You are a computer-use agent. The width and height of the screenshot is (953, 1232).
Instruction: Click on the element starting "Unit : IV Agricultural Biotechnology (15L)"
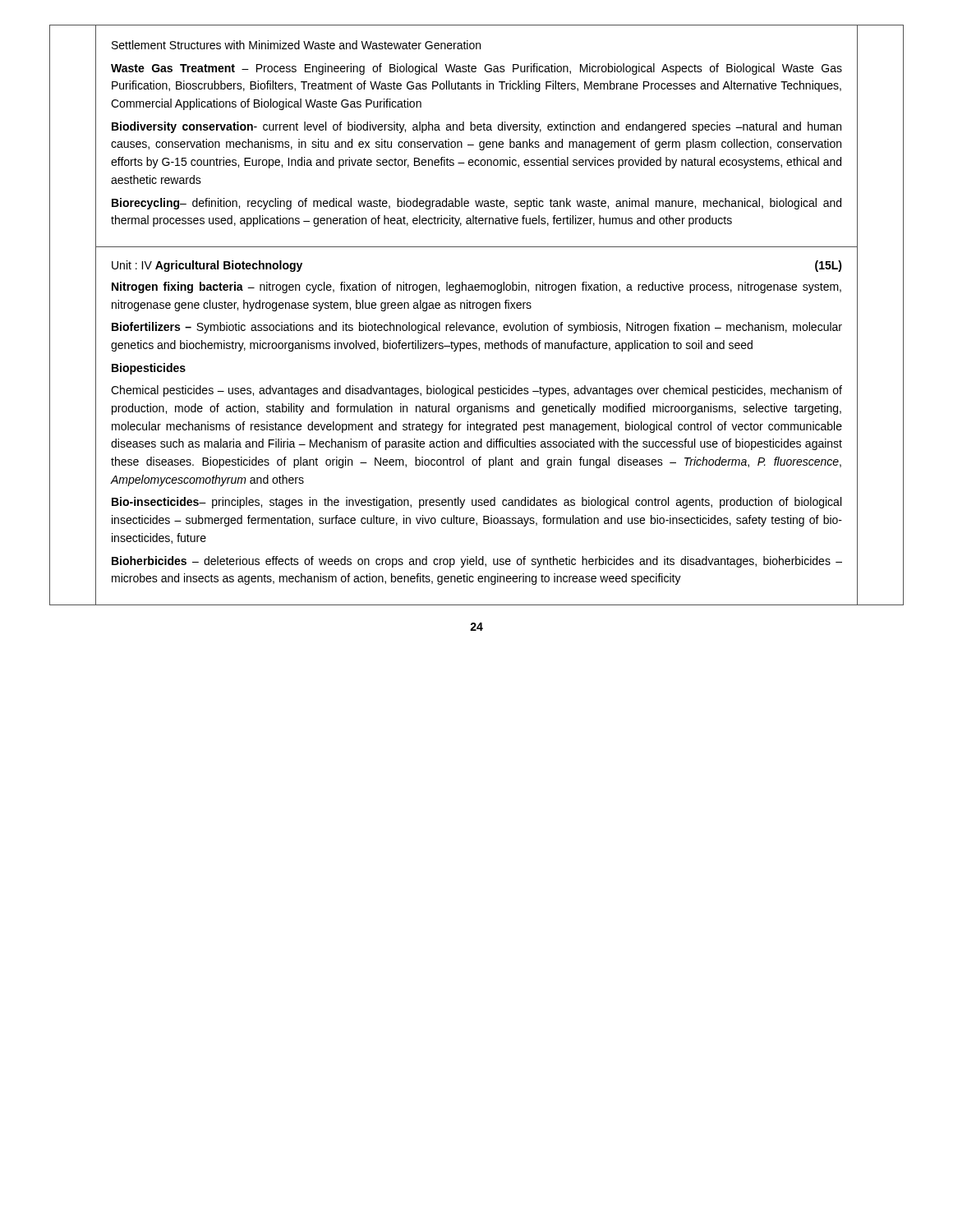tap(212, 266)
